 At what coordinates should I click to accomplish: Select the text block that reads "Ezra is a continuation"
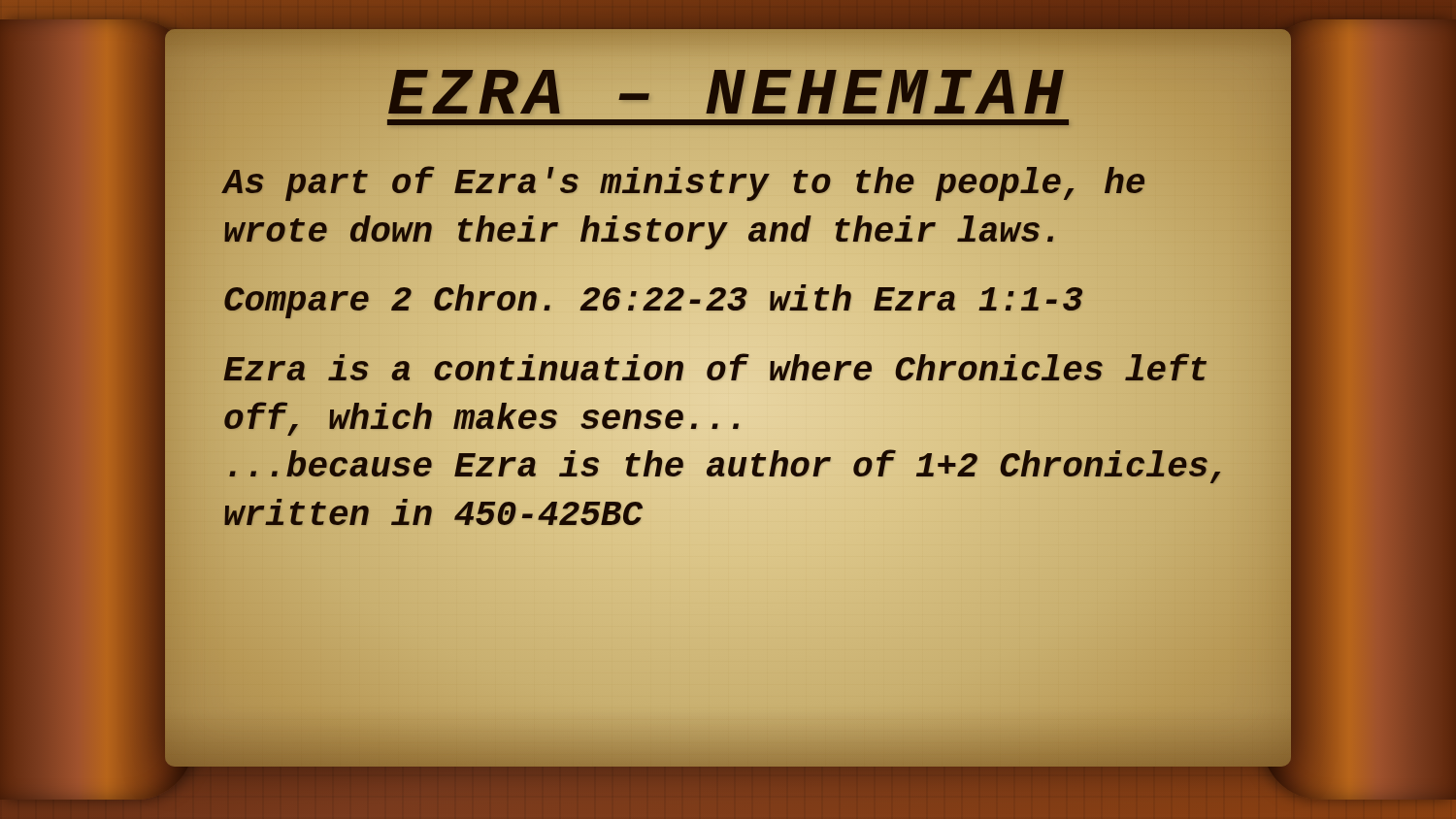[x=726, y=443]
